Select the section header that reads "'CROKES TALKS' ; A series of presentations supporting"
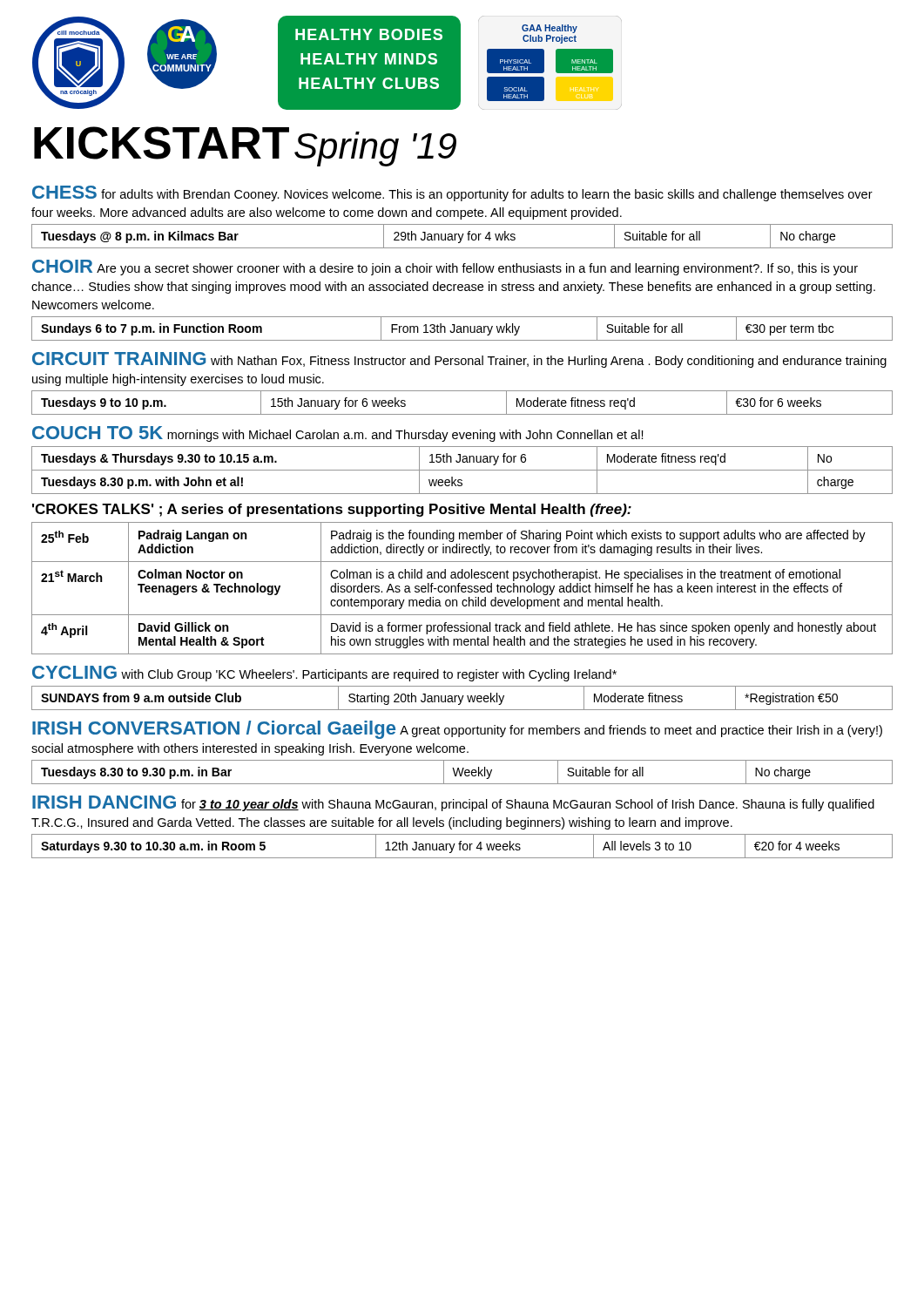Screen dimensions: 1307x924 tap(332, 509)
